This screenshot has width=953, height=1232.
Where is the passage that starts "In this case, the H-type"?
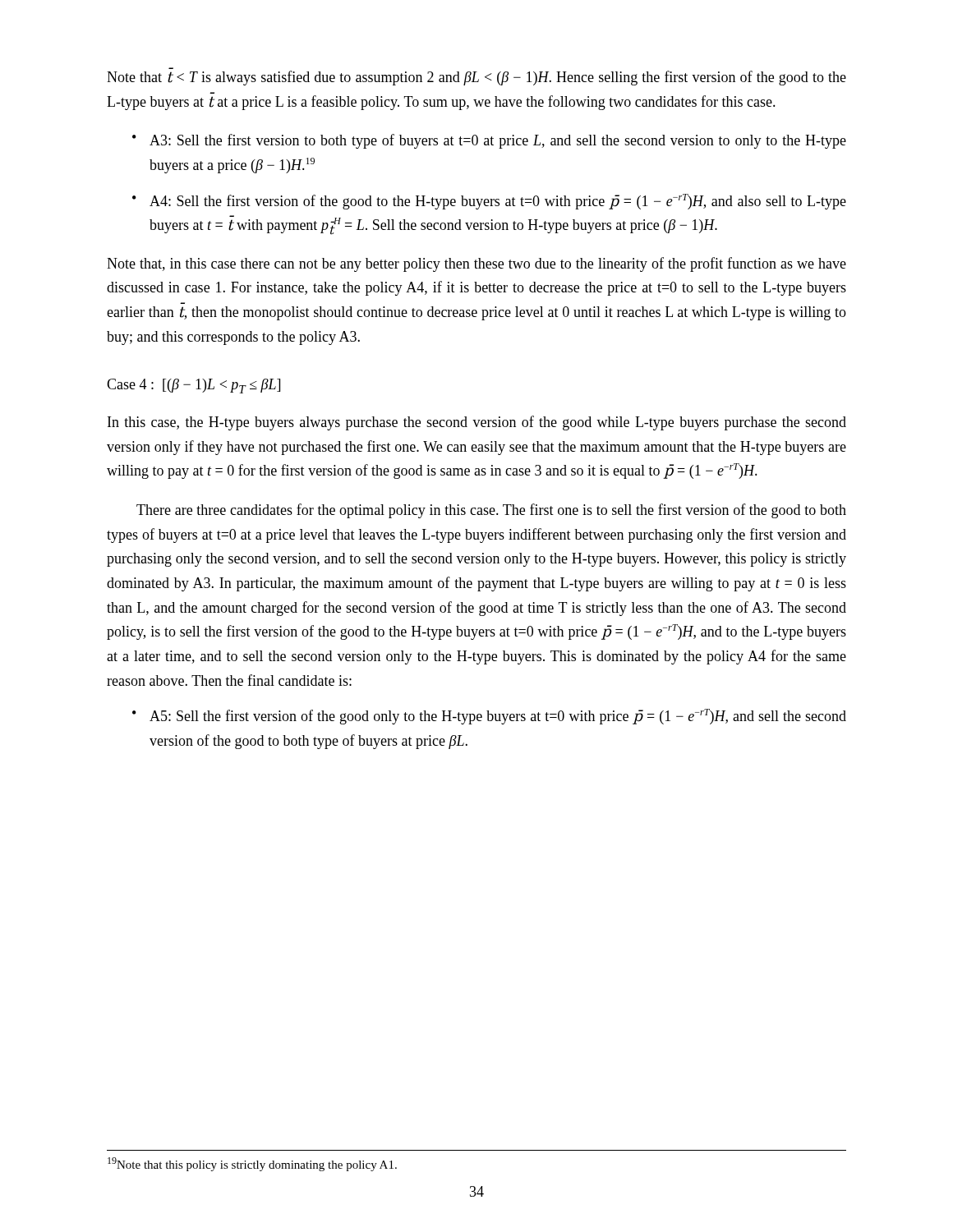(x=476, y=446)
